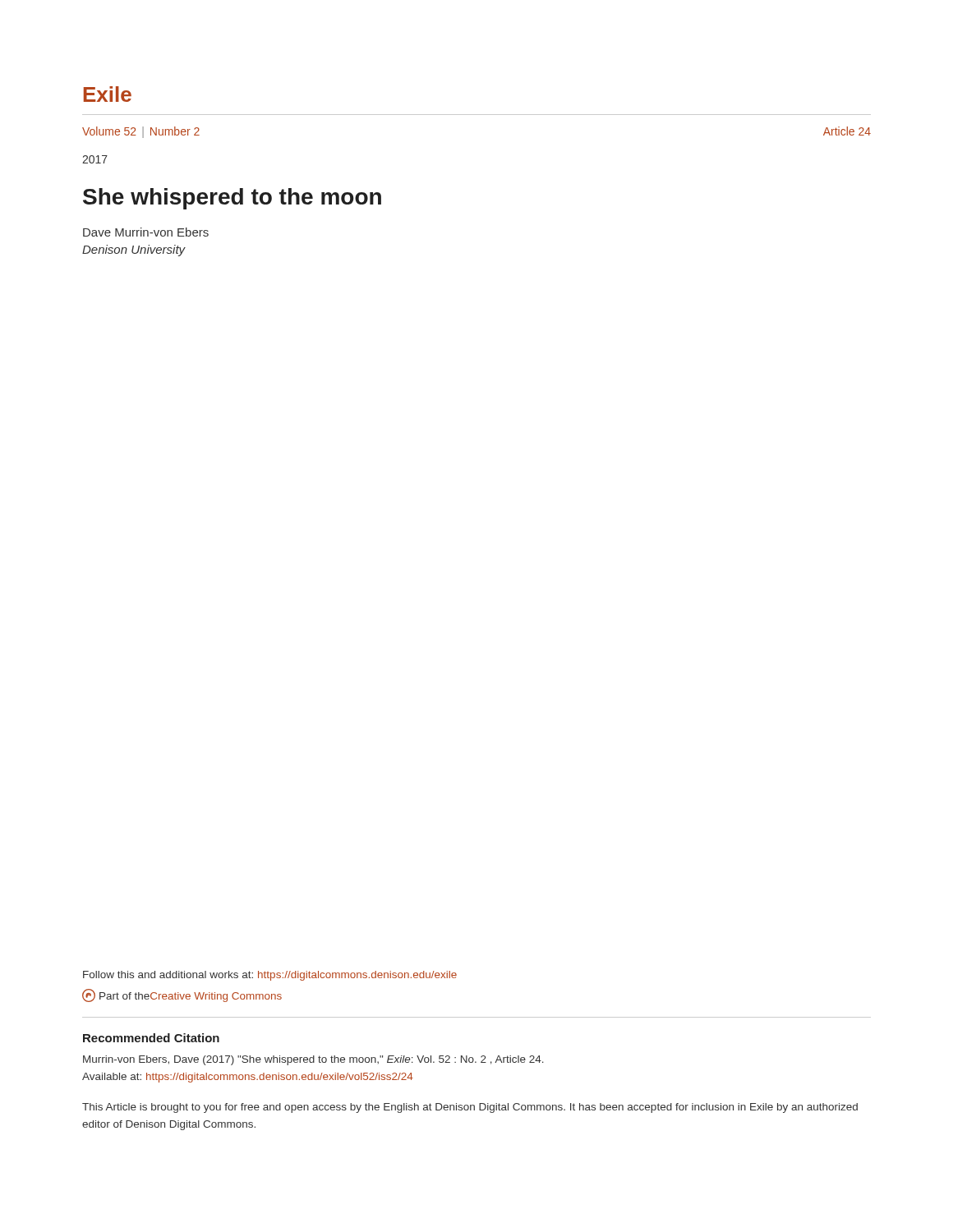Screen dimensions: 1232x953
Task: Click on the block starting "She whispered to the moon"
Action: pos(232,197)
